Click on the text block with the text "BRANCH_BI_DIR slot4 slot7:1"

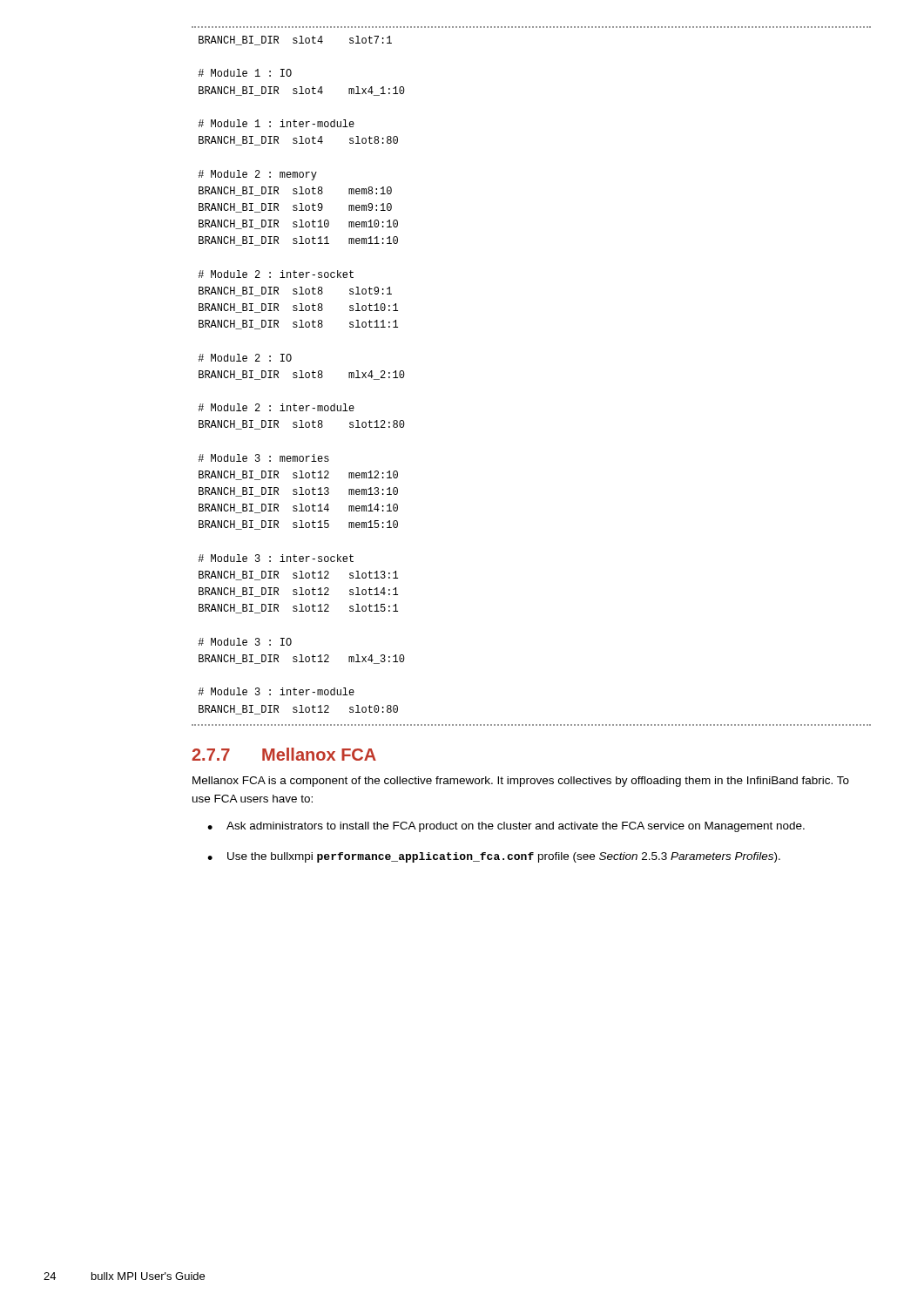(295, 41)
